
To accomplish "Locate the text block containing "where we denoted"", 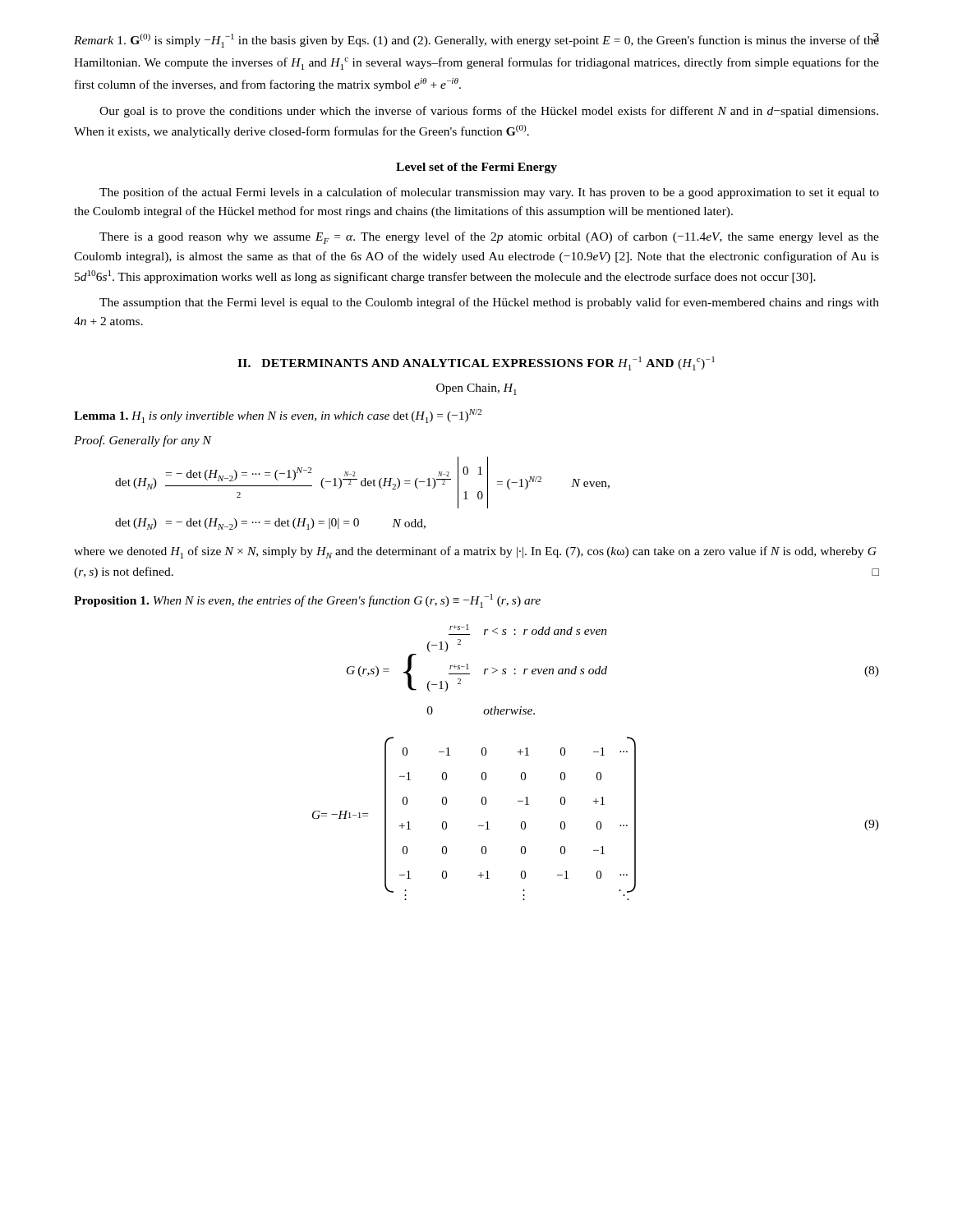I will [x=476, y=563].
